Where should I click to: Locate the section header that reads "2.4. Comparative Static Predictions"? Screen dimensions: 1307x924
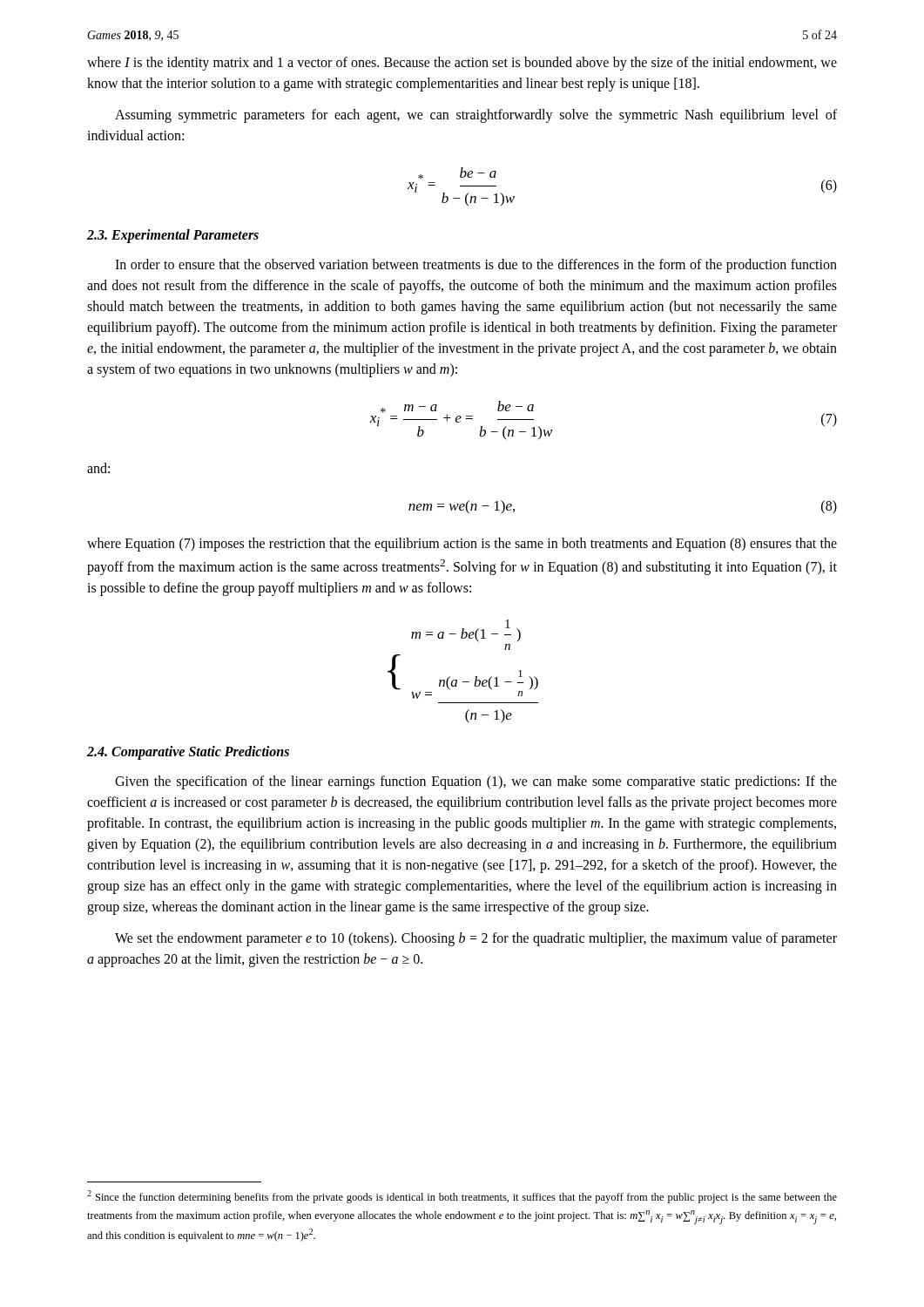point(188,753)
